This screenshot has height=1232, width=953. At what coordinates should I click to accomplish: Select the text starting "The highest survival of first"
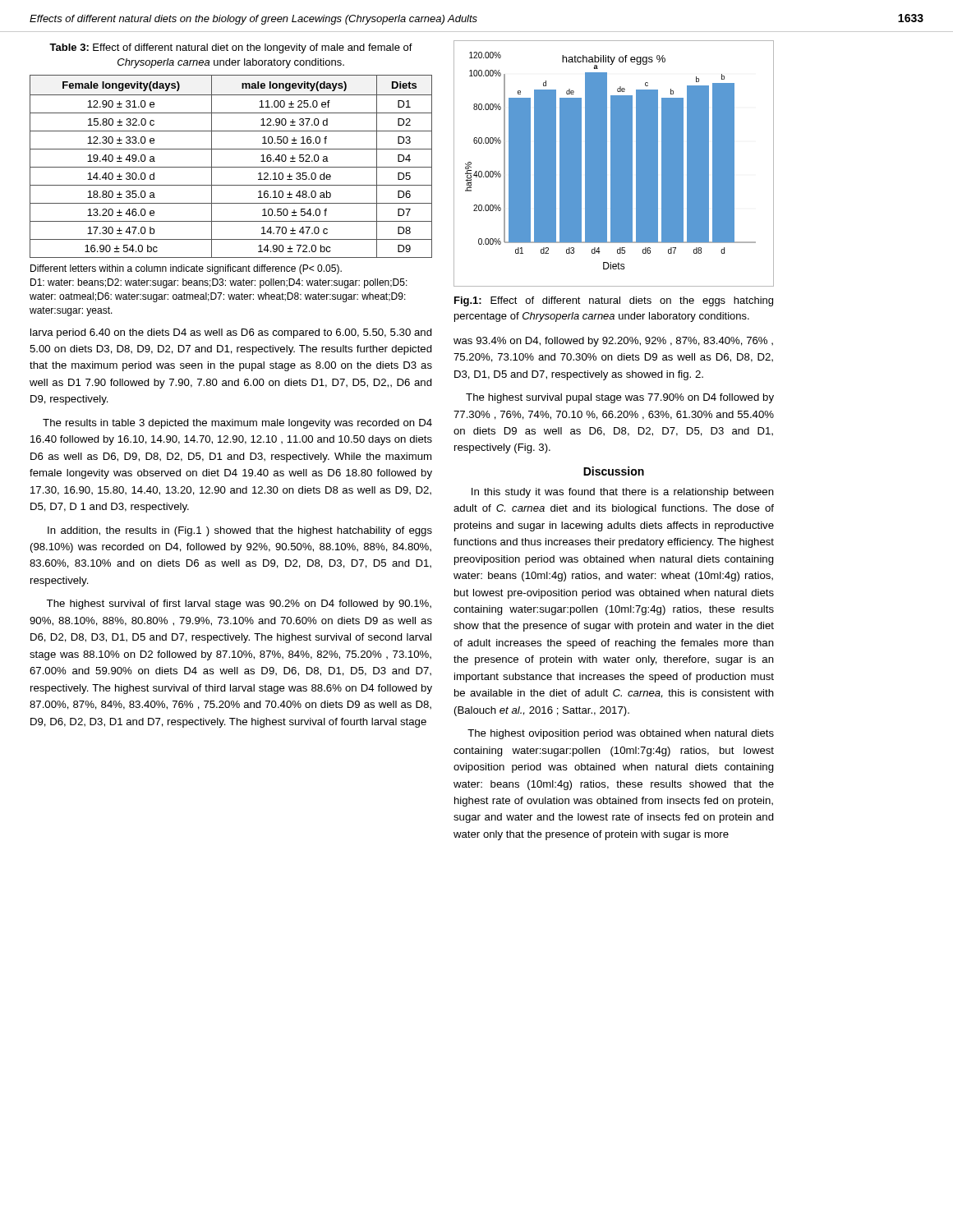pyautogui.click(x=231, y=662)
